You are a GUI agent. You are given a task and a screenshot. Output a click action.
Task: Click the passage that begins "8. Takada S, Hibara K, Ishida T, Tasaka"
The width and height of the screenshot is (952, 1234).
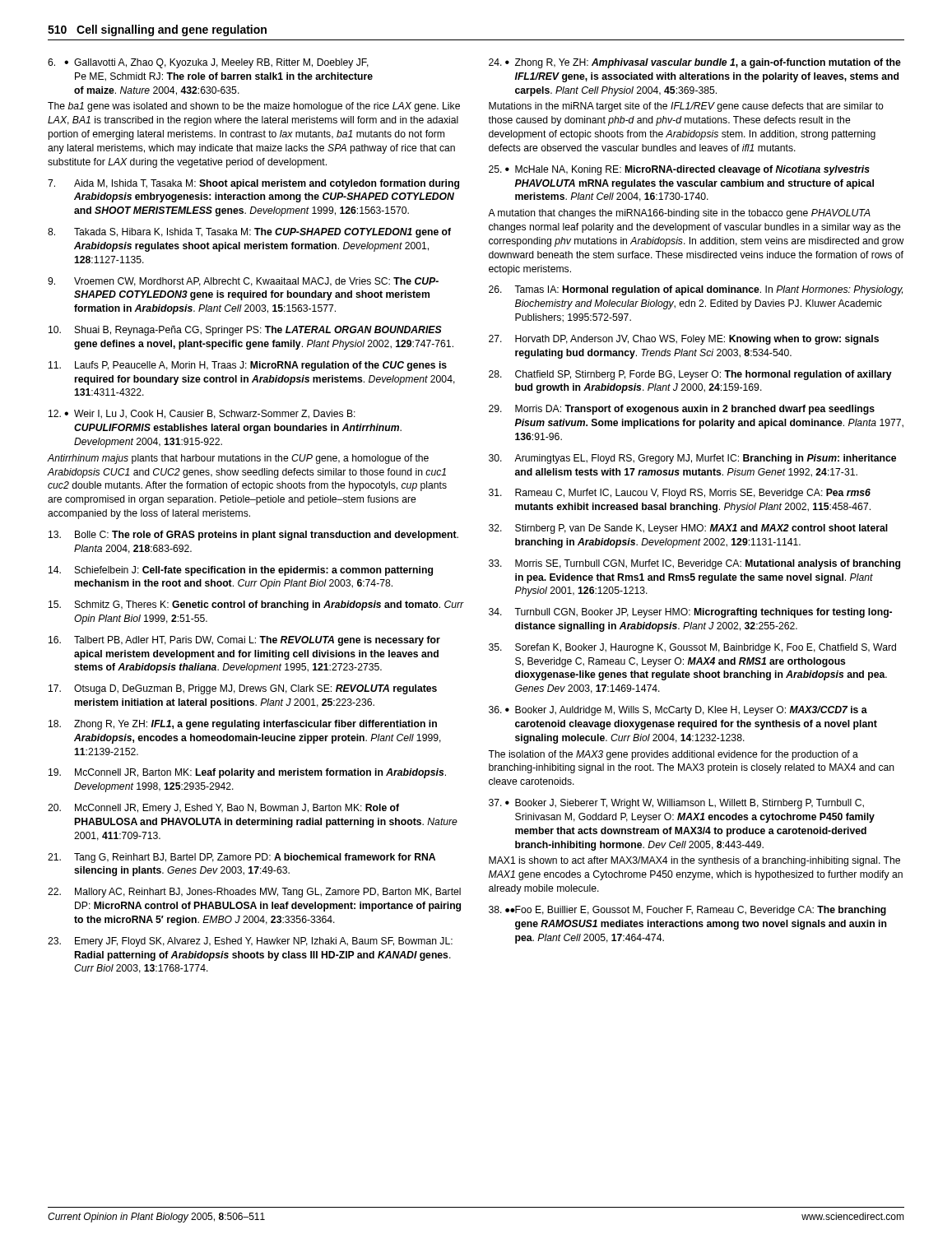tap(256, 246)
